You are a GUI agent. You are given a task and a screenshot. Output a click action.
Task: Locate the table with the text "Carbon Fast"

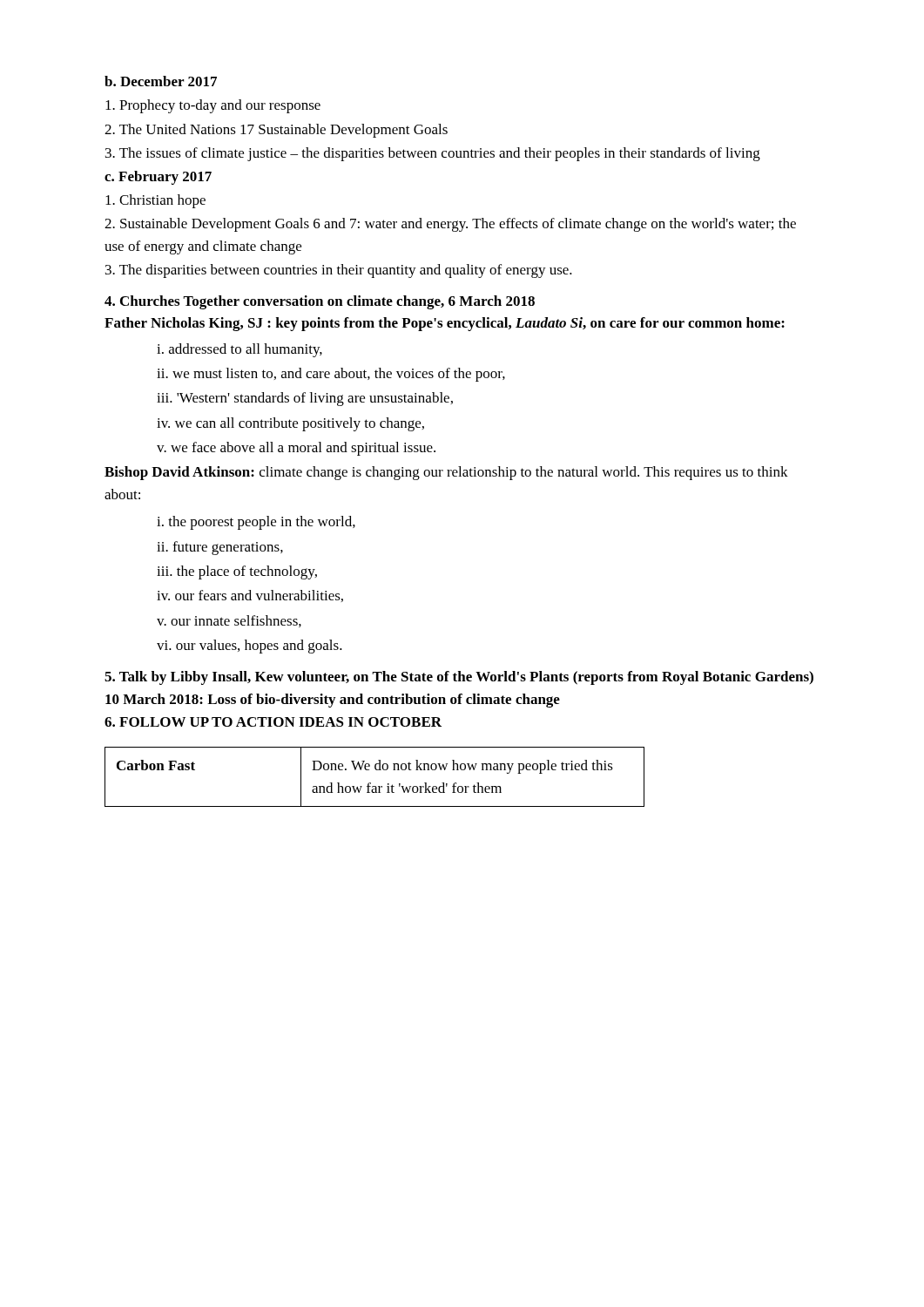point(462,777)
